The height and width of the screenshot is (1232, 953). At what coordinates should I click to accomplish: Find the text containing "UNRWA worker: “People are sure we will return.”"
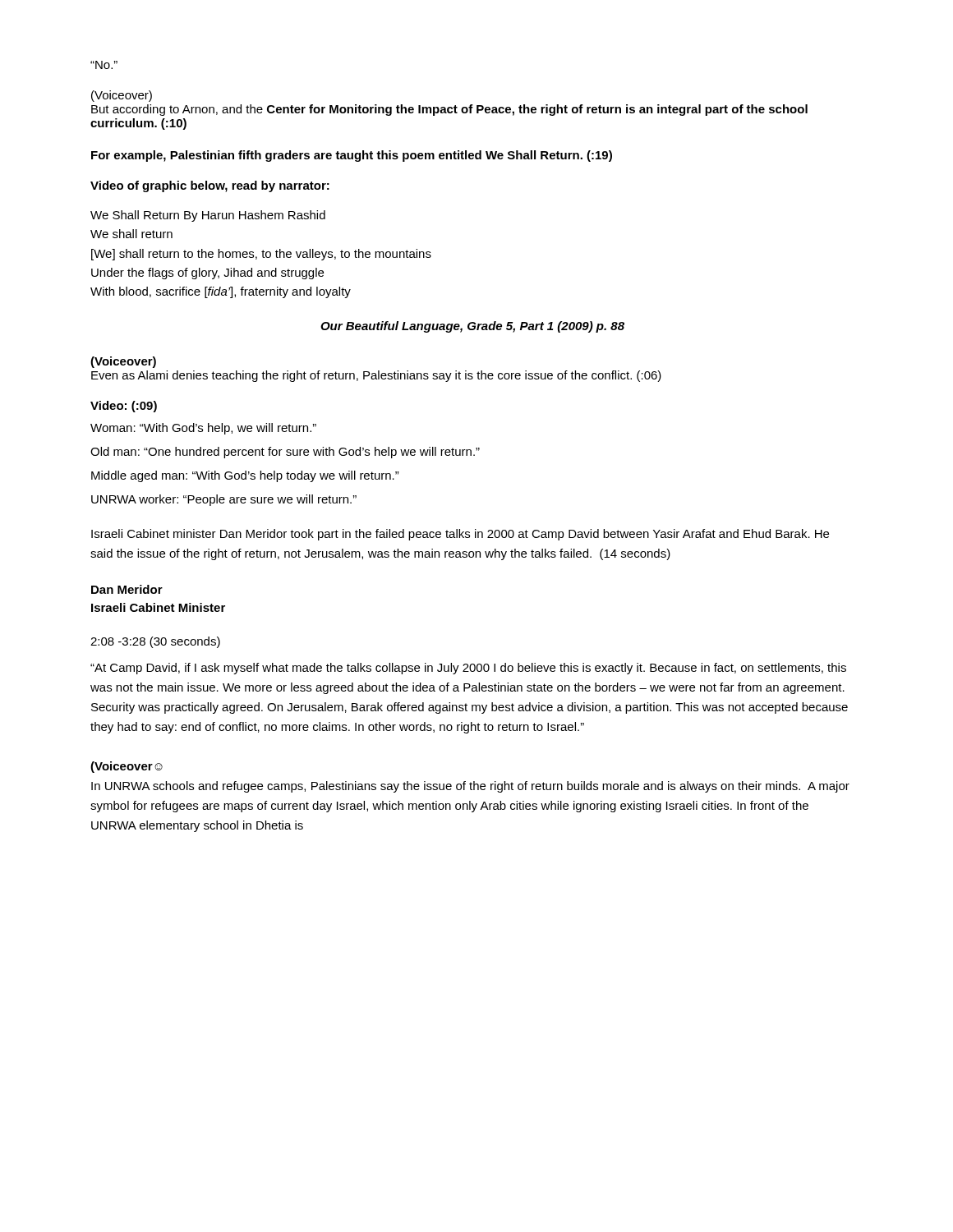coord(224,499)
